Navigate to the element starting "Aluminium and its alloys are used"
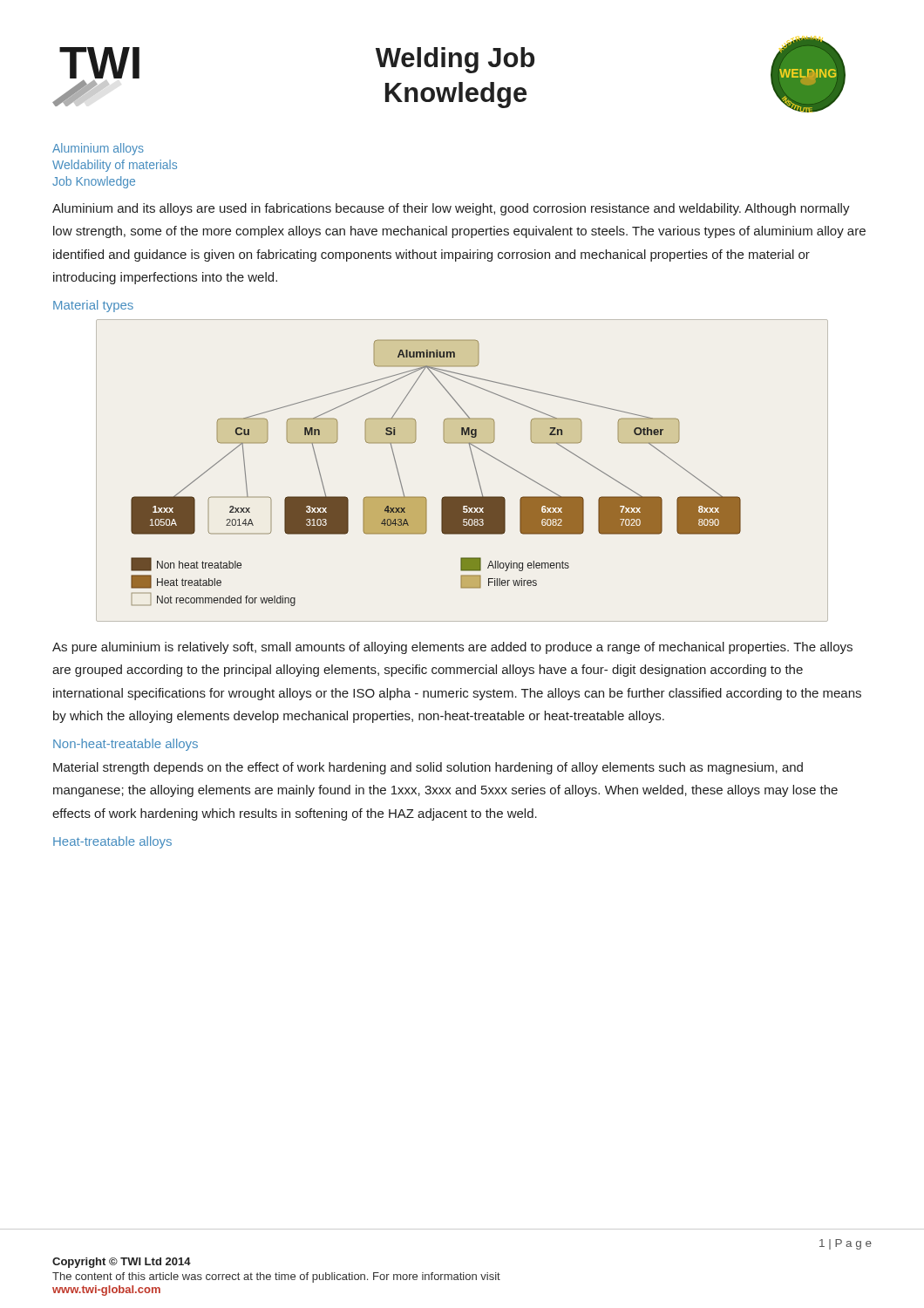Image resolution: width=924 pixels, height=1308 pixels. click(459, 242)
